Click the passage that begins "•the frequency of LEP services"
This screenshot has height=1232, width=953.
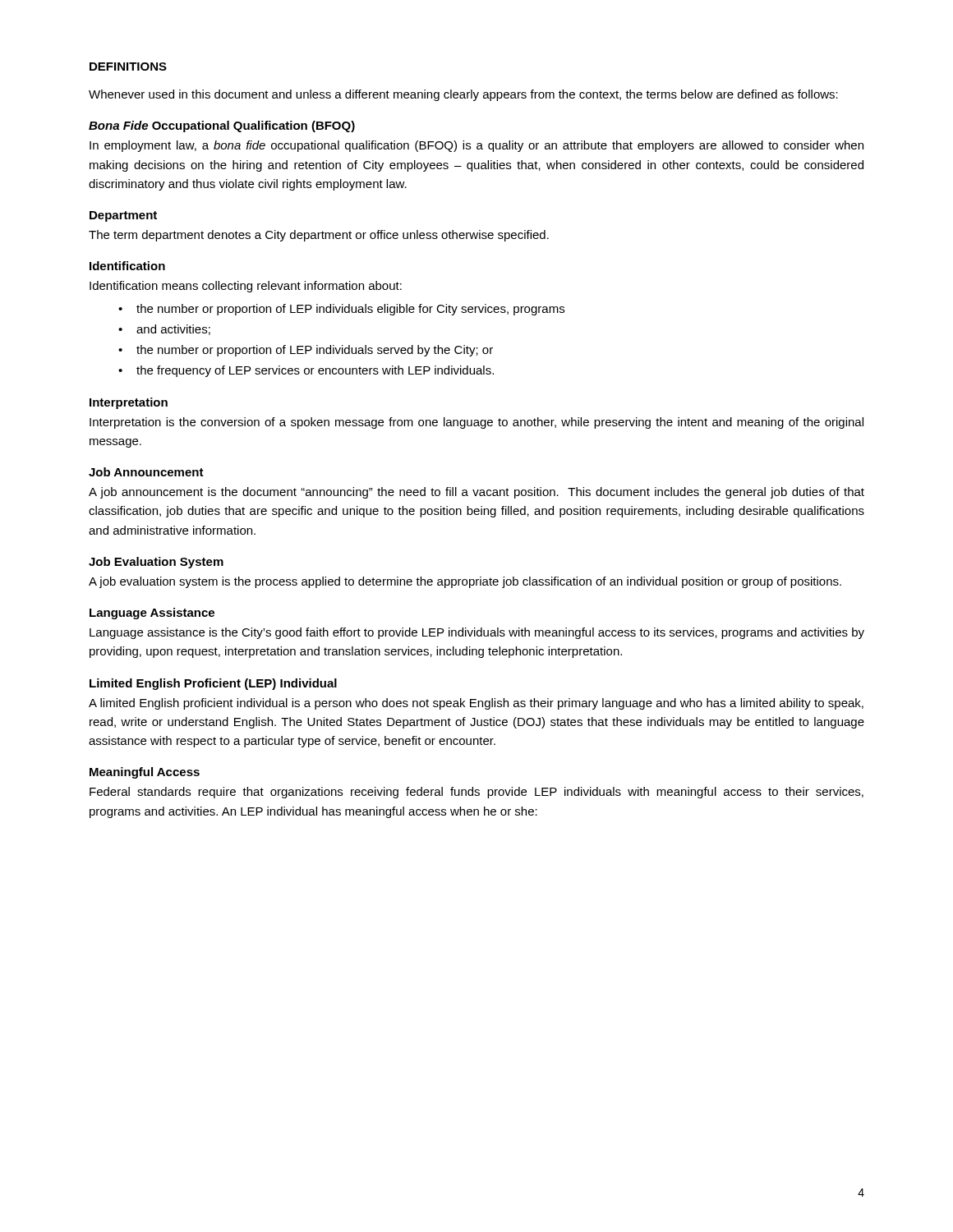pos(307,370)
